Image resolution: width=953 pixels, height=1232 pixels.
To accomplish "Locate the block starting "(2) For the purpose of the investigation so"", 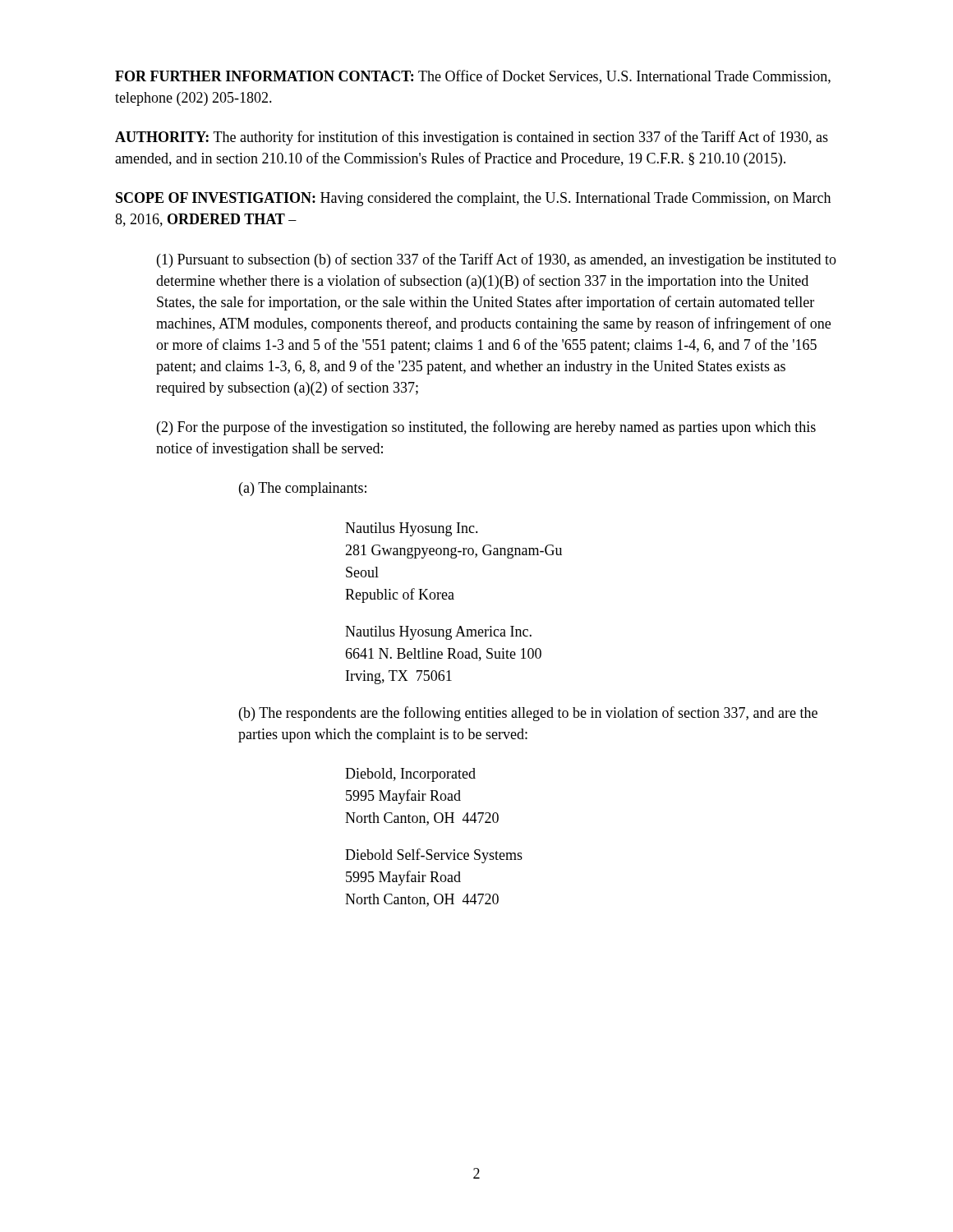I will tap(486, 438).
